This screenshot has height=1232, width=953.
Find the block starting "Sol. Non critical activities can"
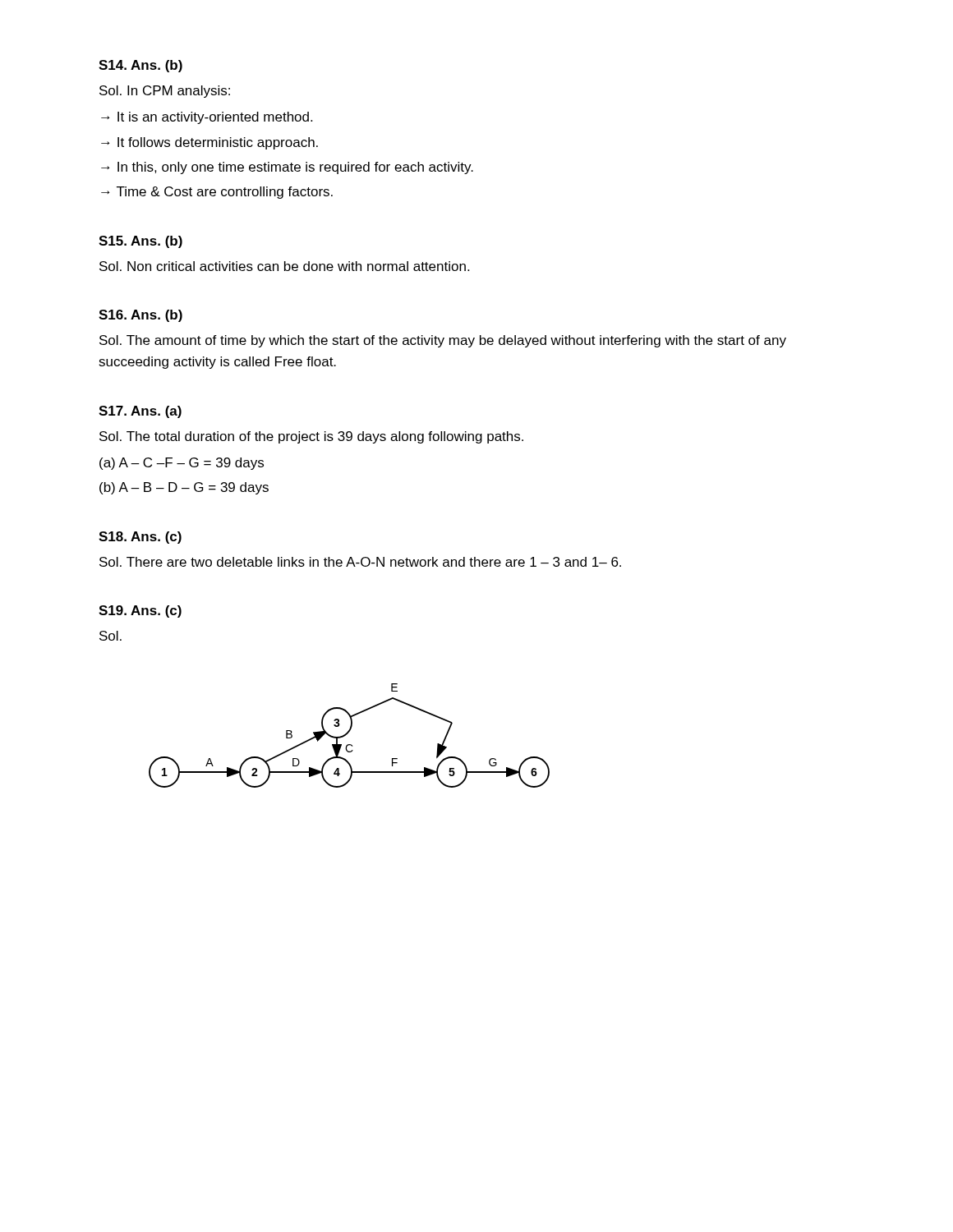point(284,266)
